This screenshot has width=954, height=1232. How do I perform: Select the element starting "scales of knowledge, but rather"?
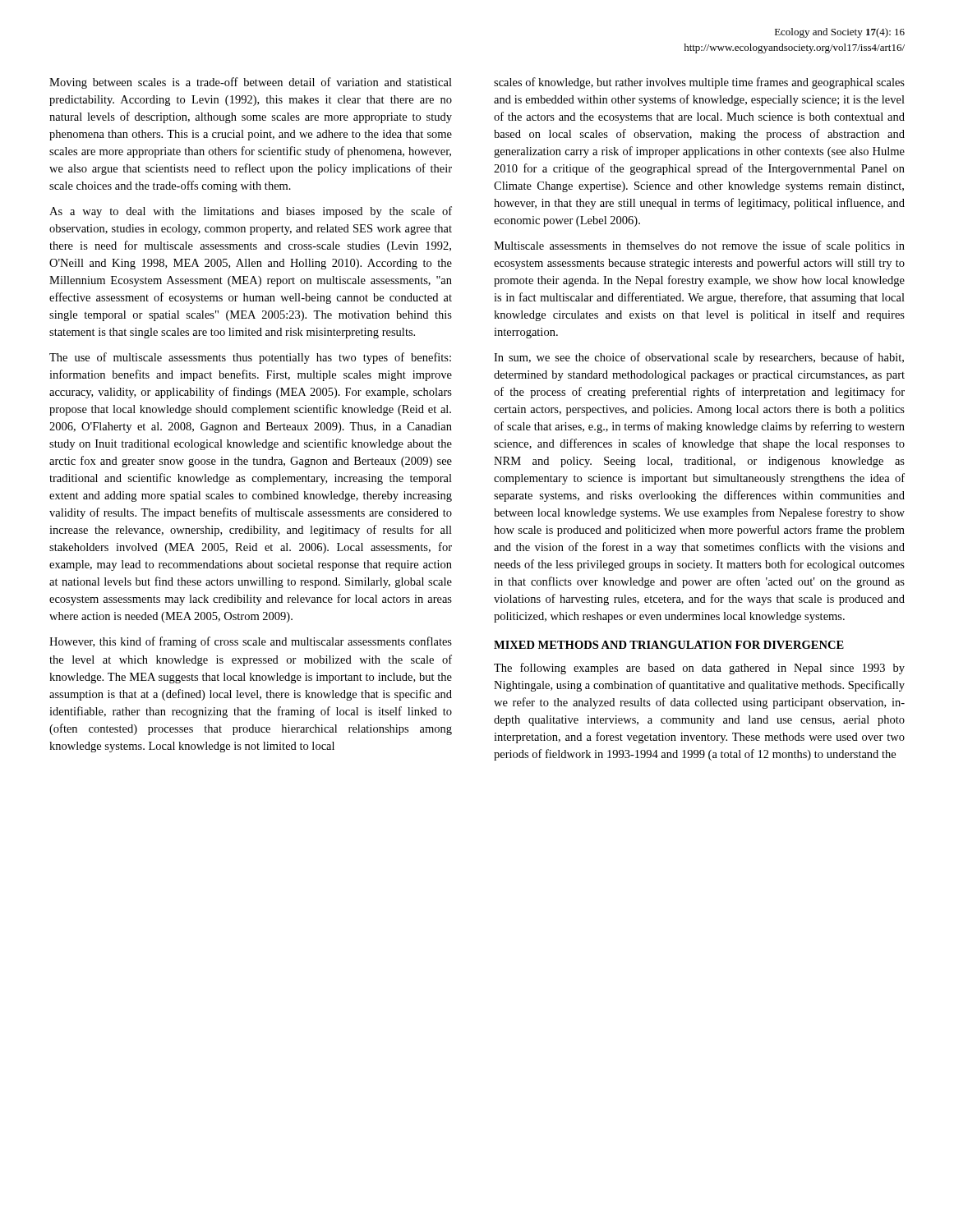coord(699,152)
